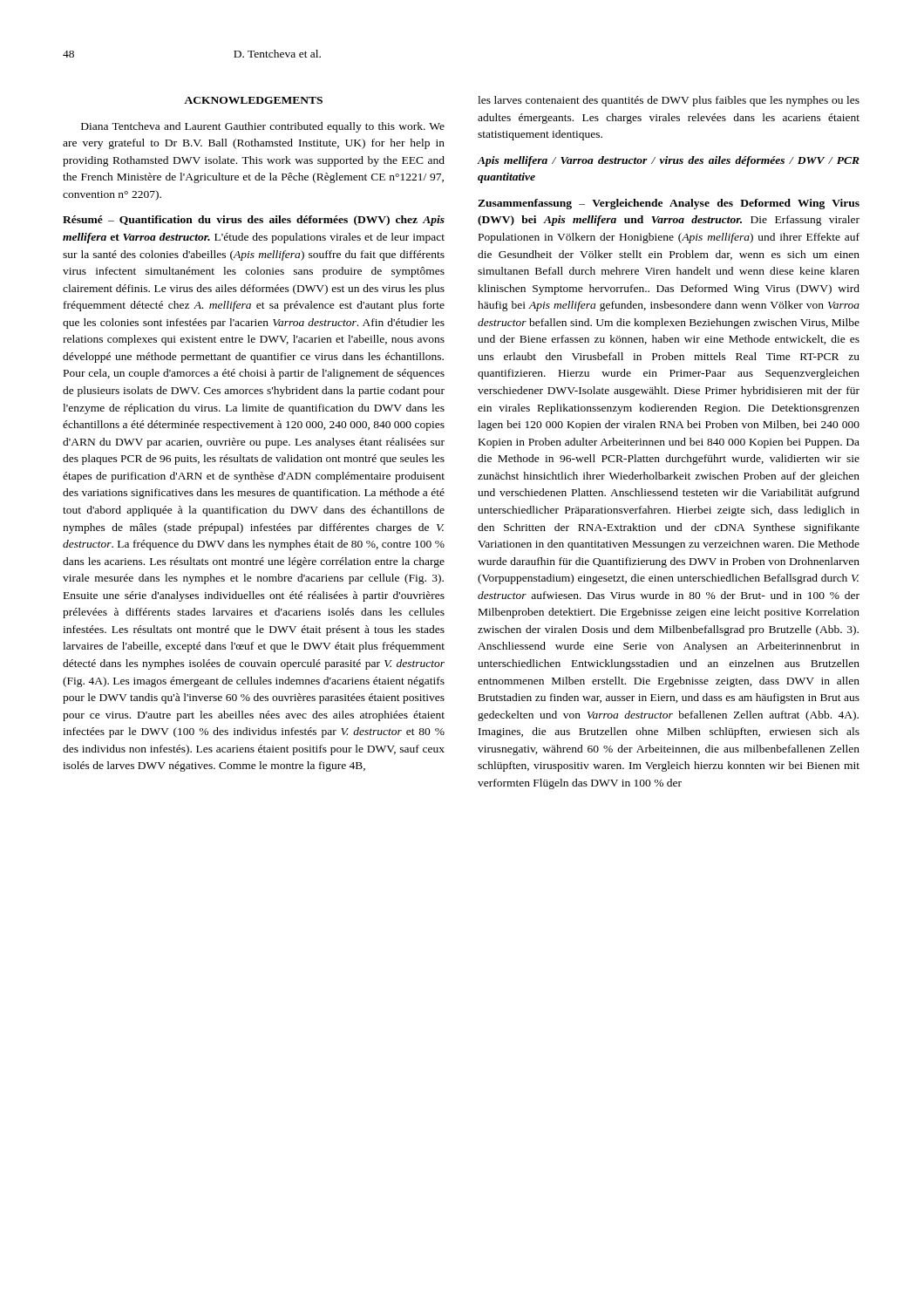The width and height of the screenshot is (924, 1308).
Task: Locate the text block with the text "Diana Tentcheva and Laurent Gauthier contributed"
Action: pos(254,160)
